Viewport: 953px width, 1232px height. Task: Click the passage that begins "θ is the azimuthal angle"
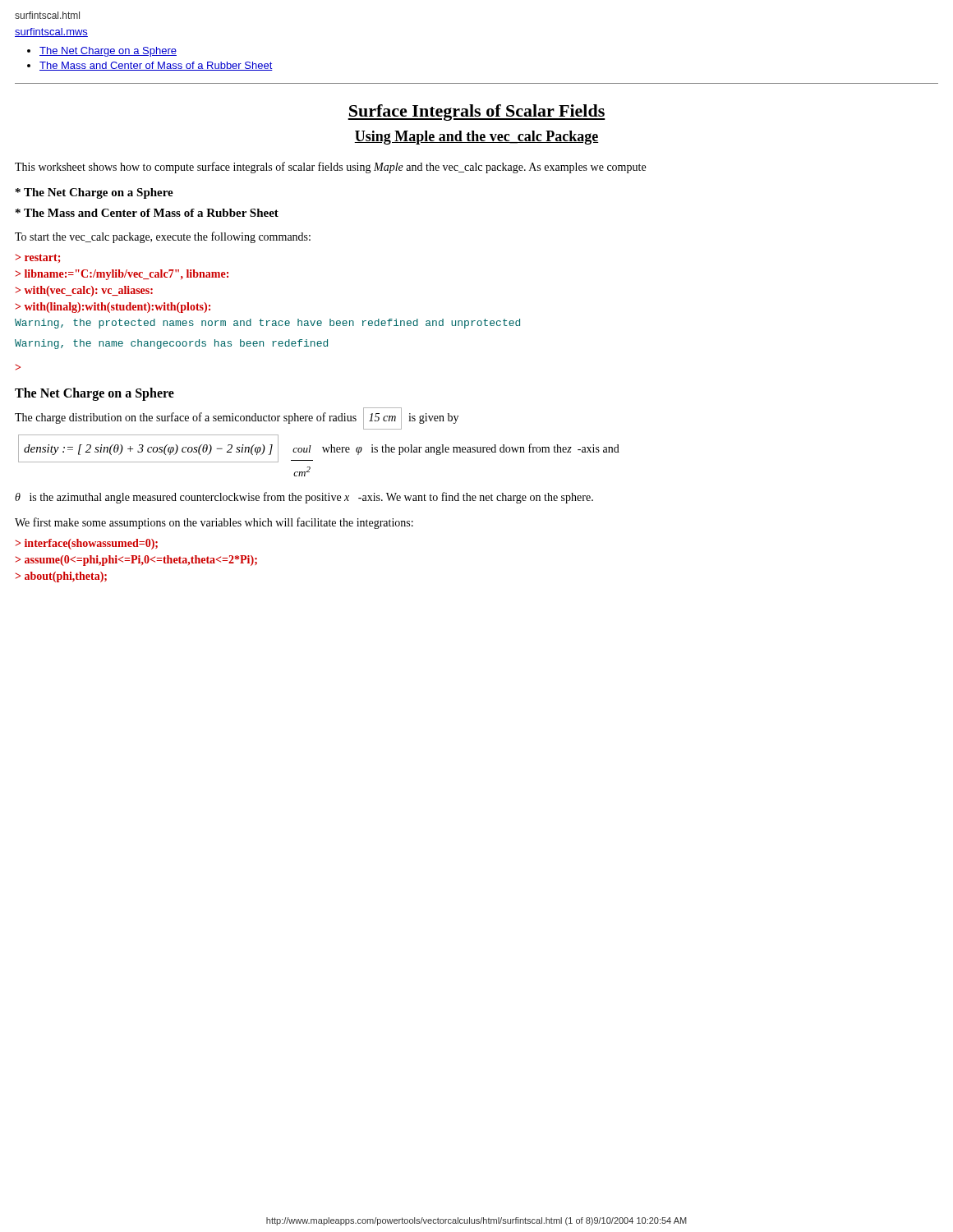(304, 497)
